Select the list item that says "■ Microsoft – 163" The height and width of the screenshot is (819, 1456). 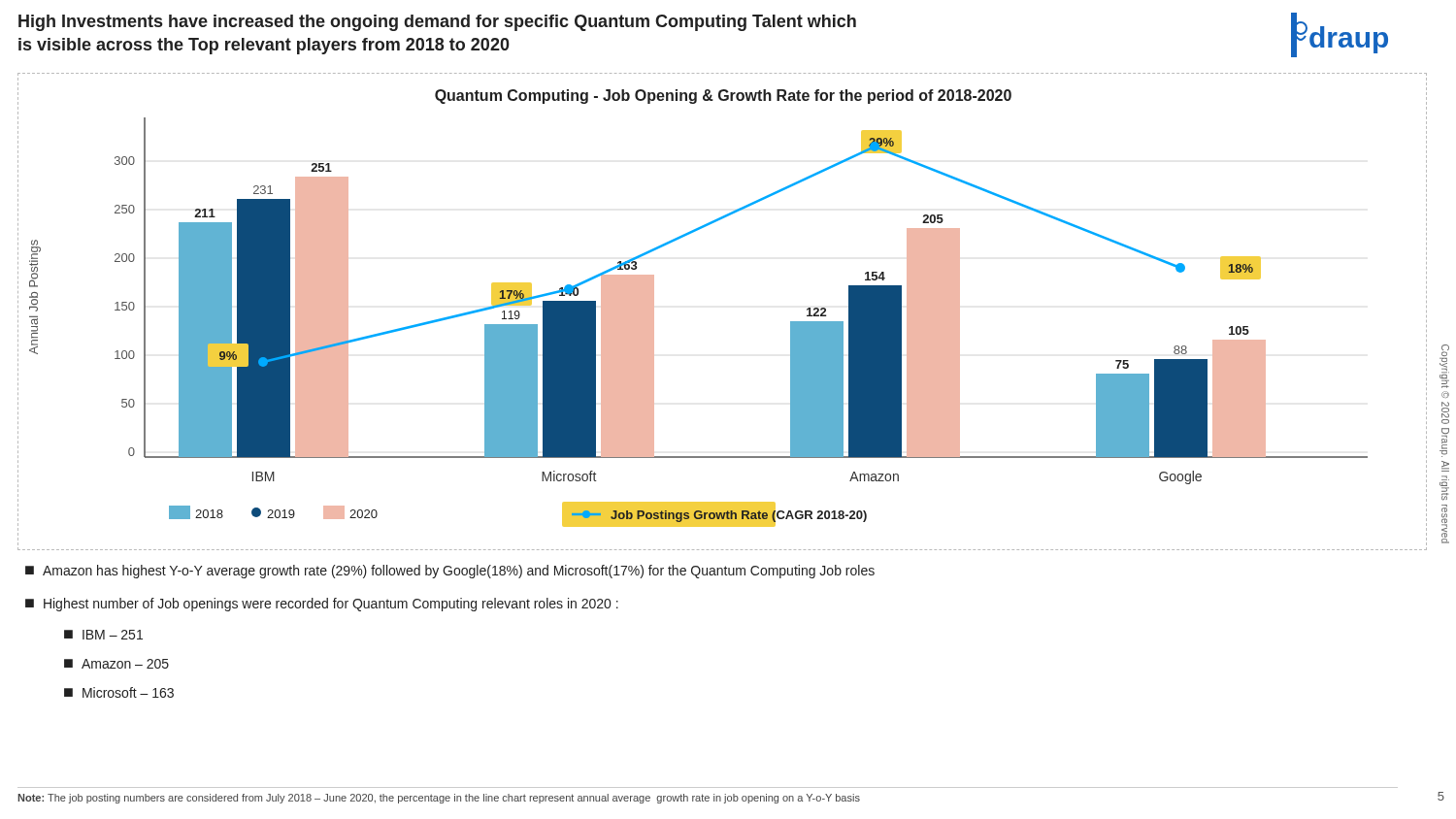(x=119, y=693)
